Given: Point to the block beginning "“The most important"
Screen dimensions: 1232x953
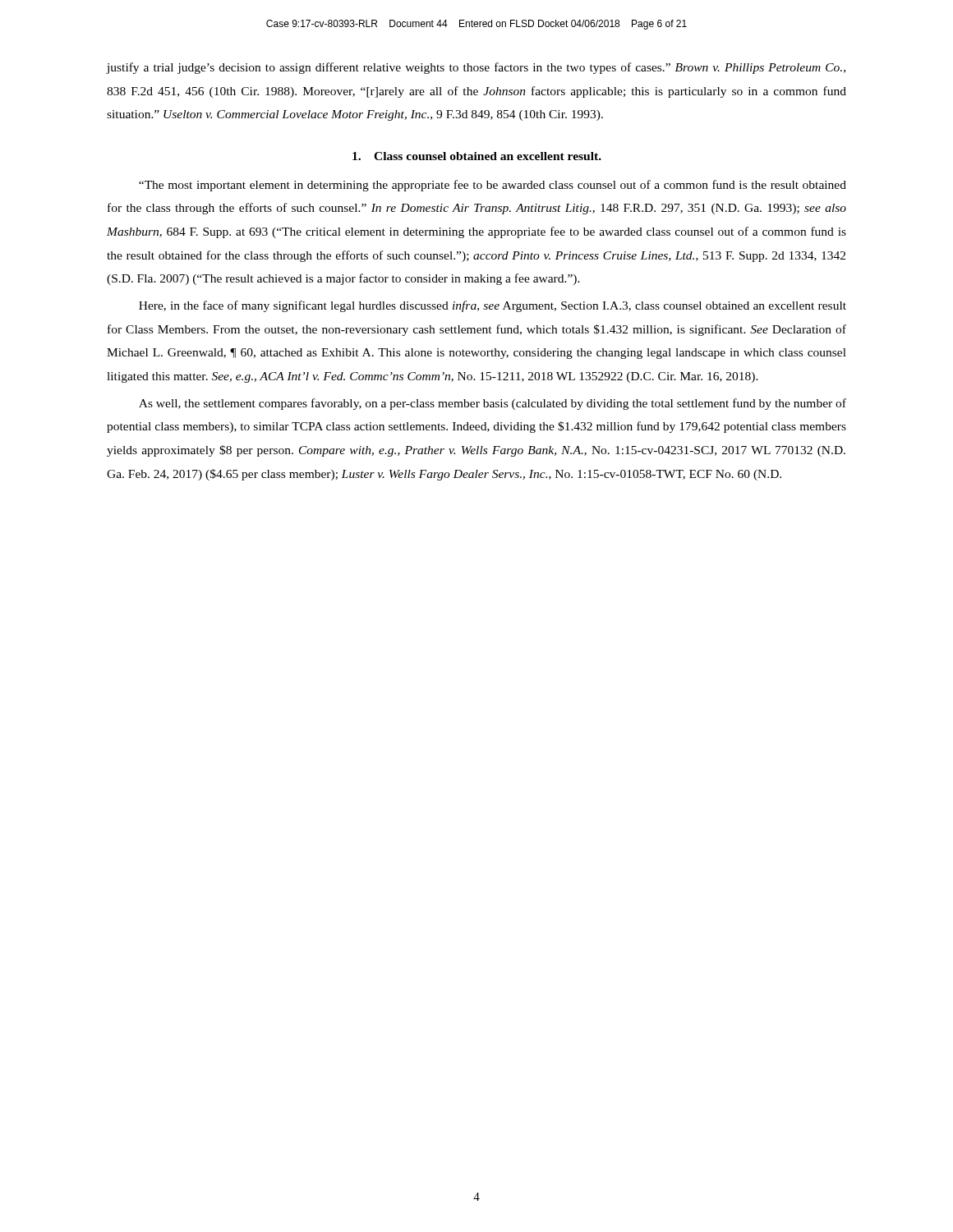Looking at the screenshot, I should pos(476,231).
